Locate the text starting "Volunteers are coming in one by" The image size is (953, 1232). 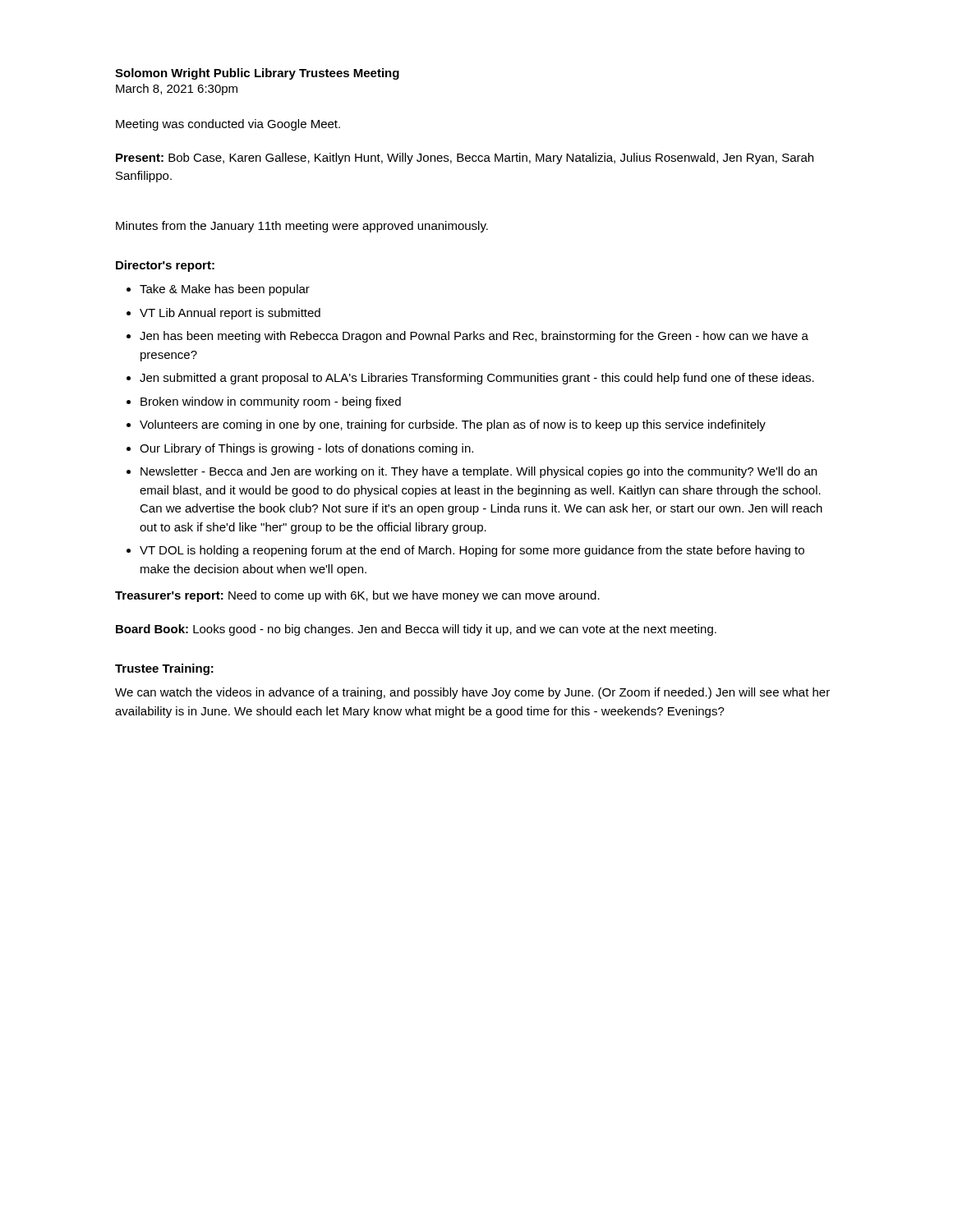point(453,424)
